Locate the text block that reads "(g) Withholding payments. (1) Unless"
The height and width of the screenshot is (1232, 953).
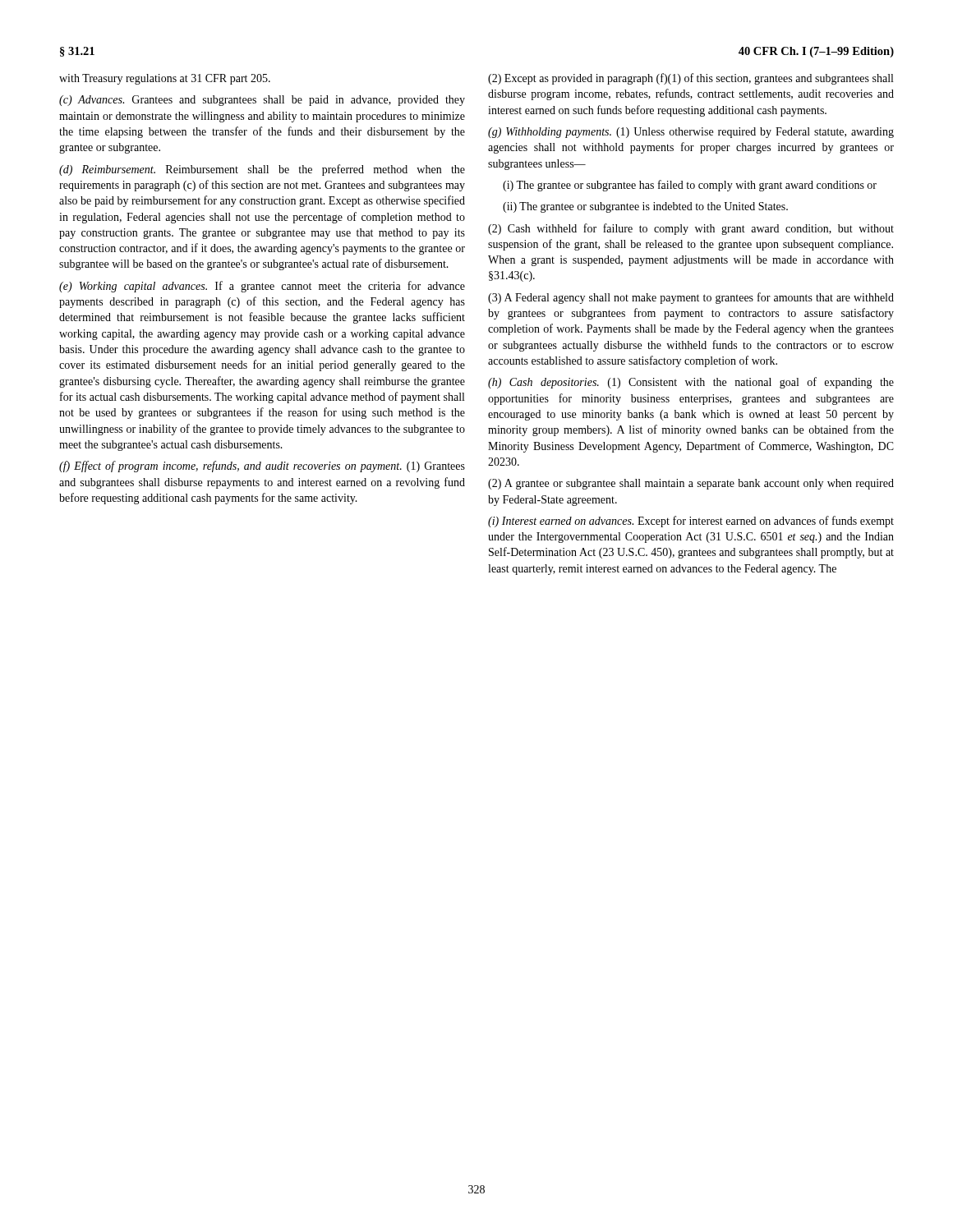coord(691,148)
